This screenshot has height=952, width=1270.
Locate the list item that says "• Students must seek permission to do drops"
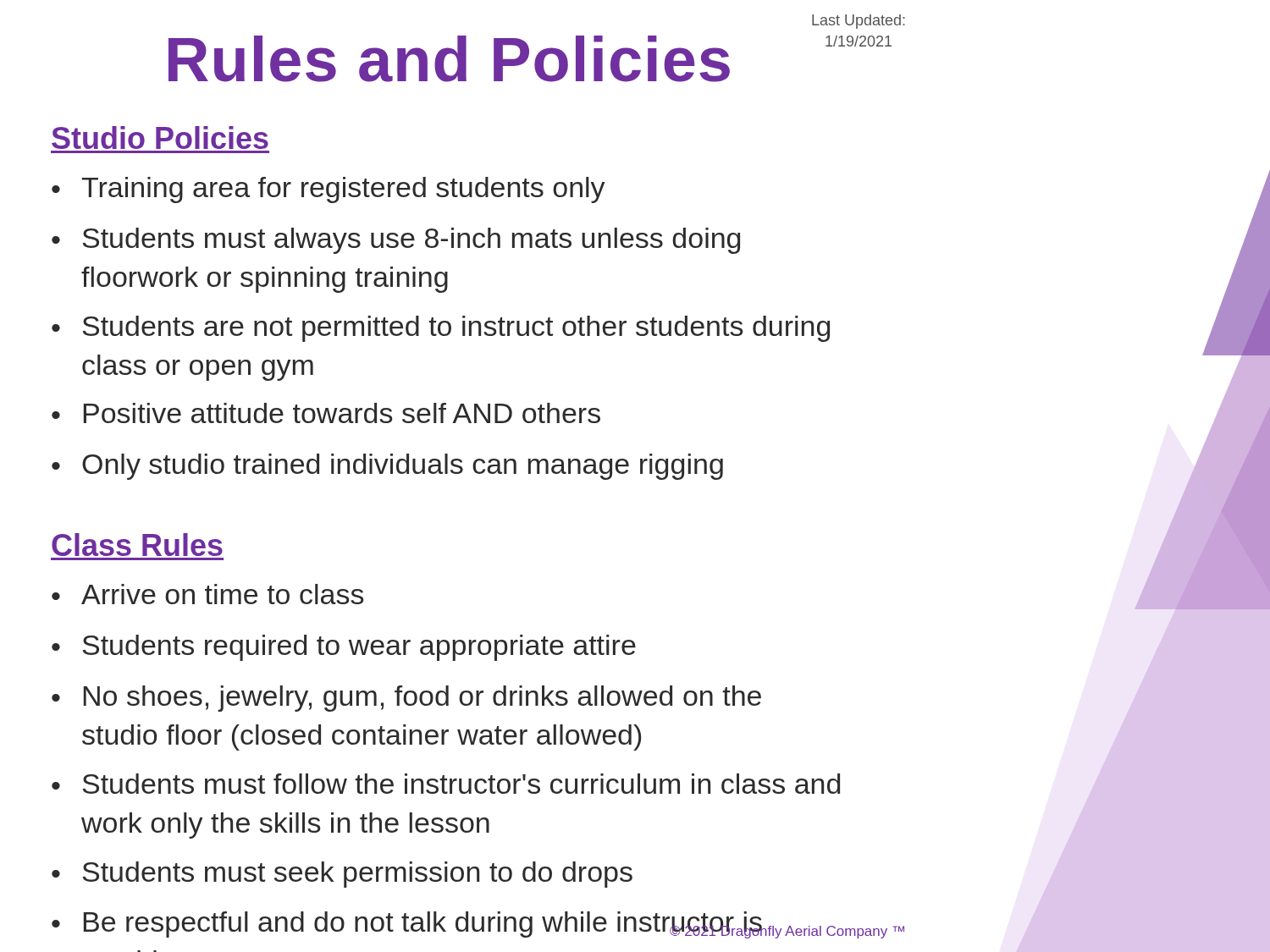(x=449, y=873)
